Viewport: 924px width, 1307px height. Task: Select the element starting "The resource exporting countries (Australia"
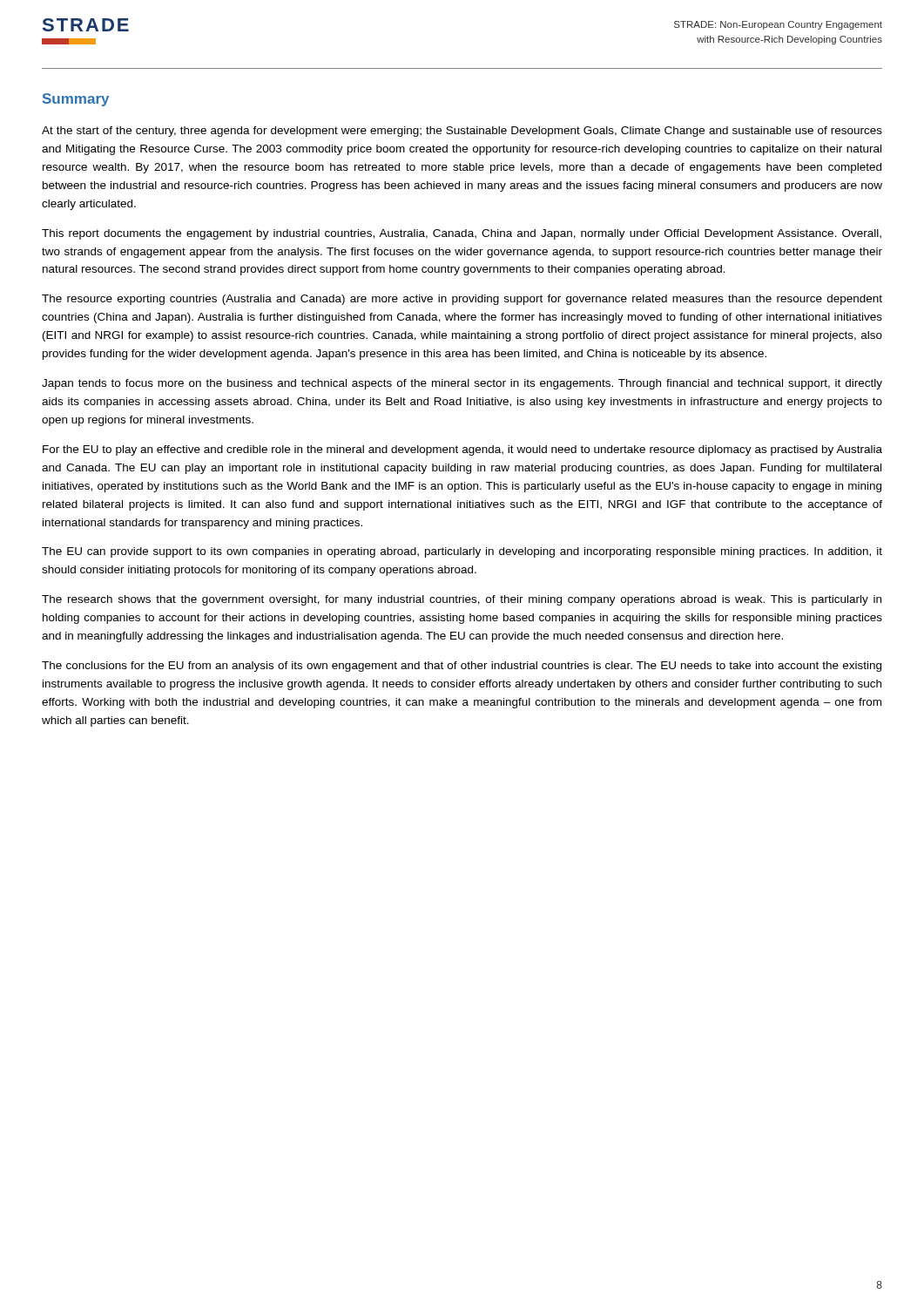point(462,326)
